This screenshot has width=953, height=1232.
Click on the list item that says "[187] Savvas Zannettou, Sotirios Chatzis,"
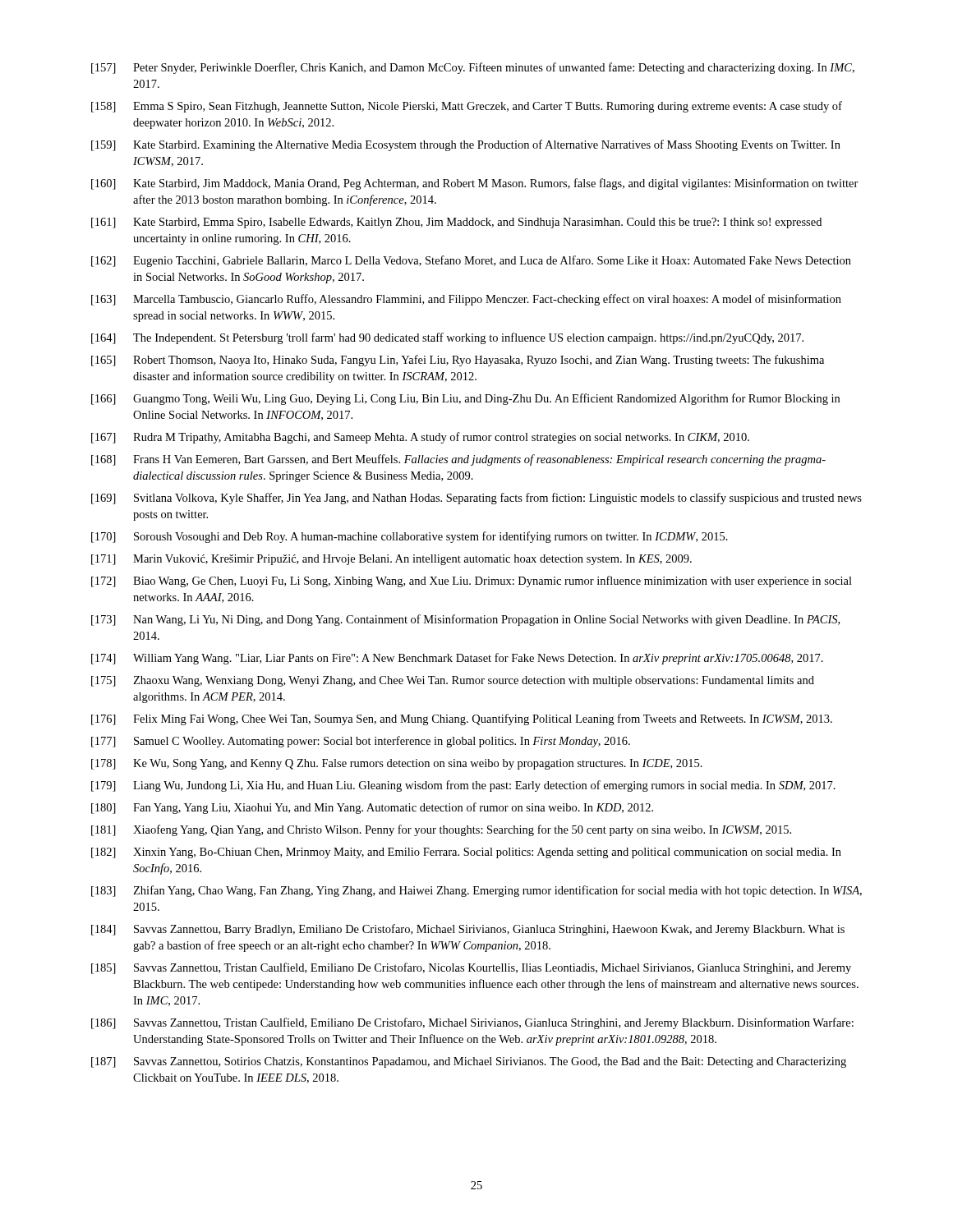tap(476, 1069)
